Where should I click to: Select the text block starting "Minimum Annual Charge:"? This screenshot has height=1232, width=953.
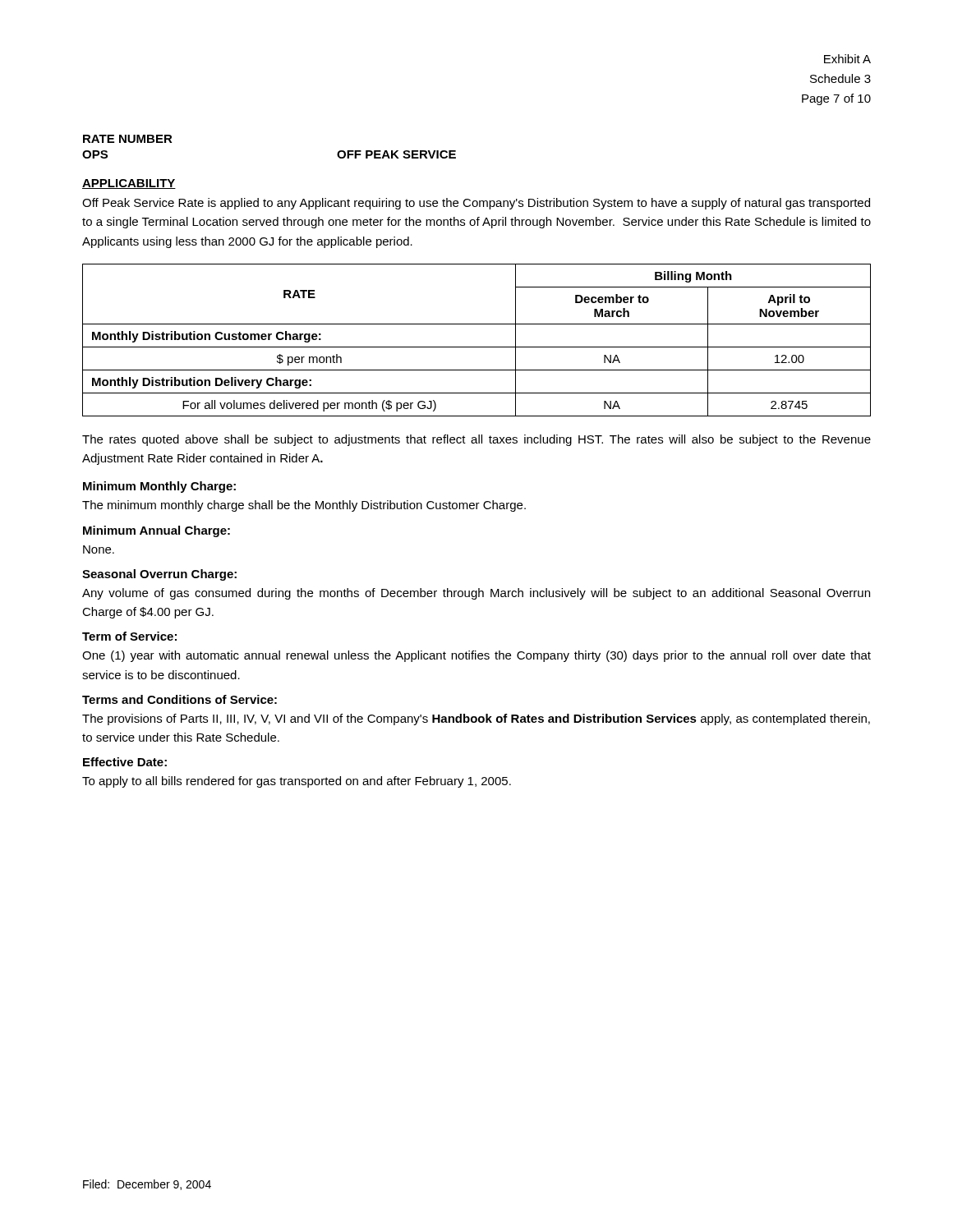click(157, 530)
